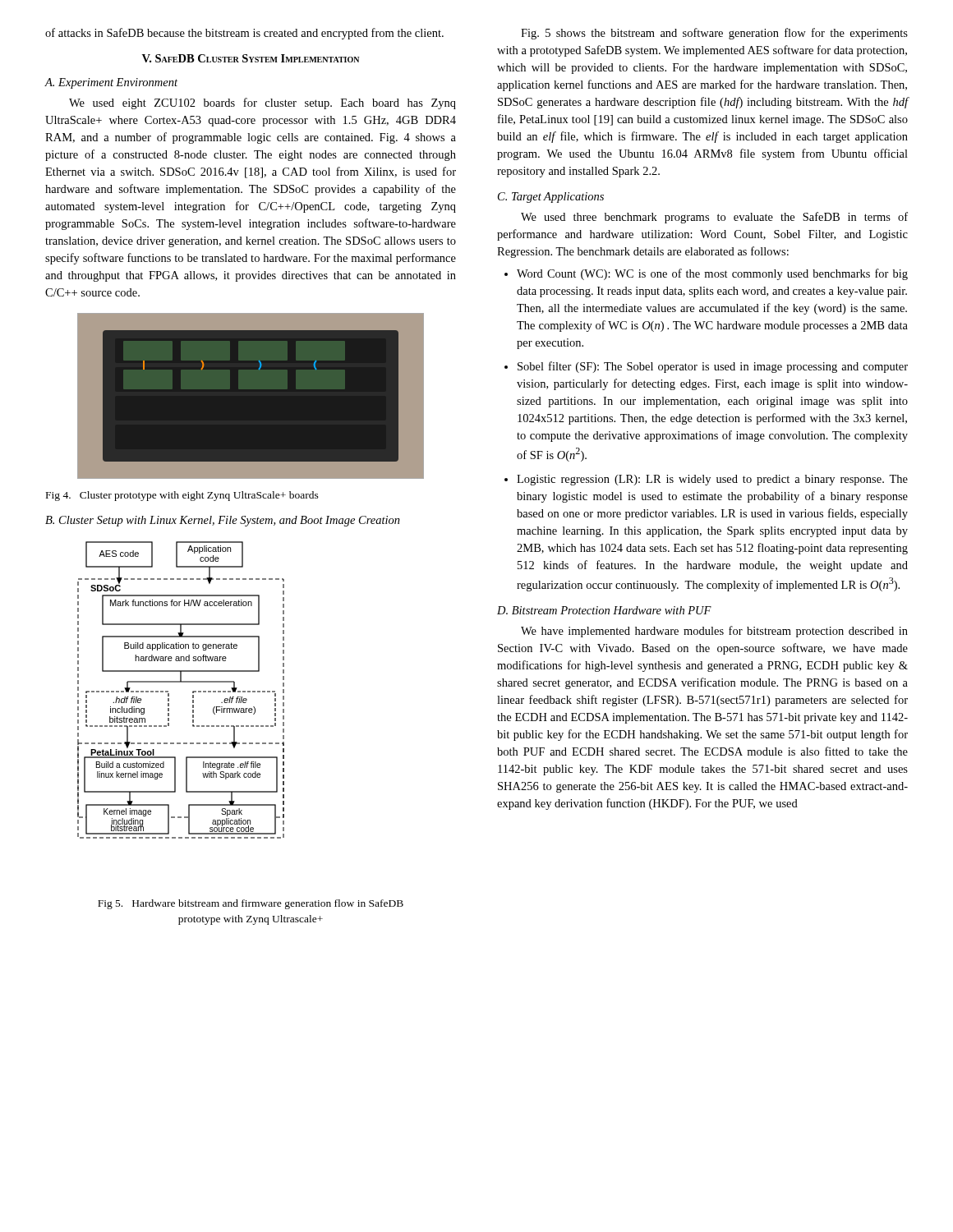Click on the text block with the text "We have implemented hardware modules for bitstream protection"

click(x=702, y=718)
